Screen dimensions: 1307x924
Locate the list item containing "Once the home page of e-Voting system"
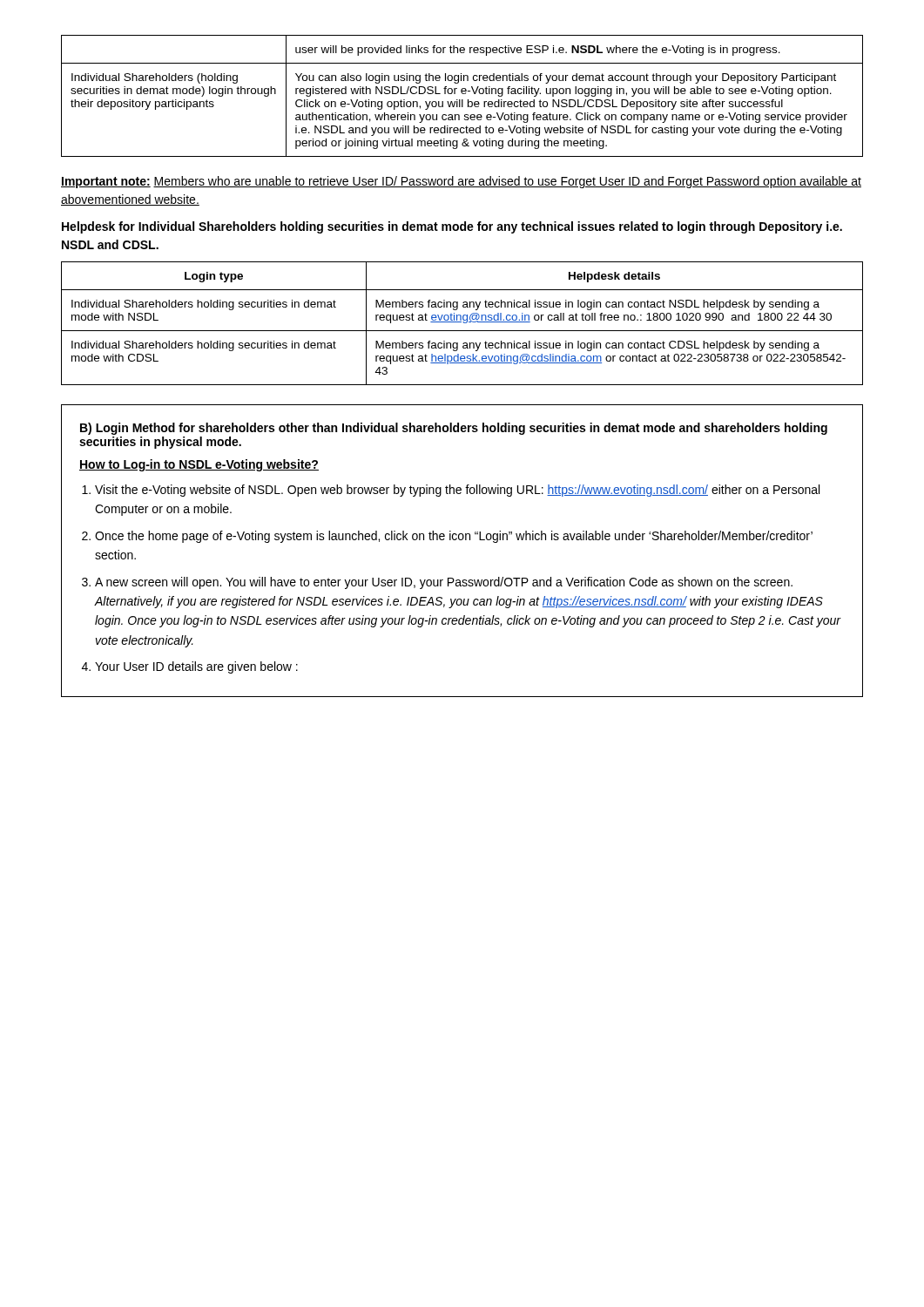coord(470,546)
